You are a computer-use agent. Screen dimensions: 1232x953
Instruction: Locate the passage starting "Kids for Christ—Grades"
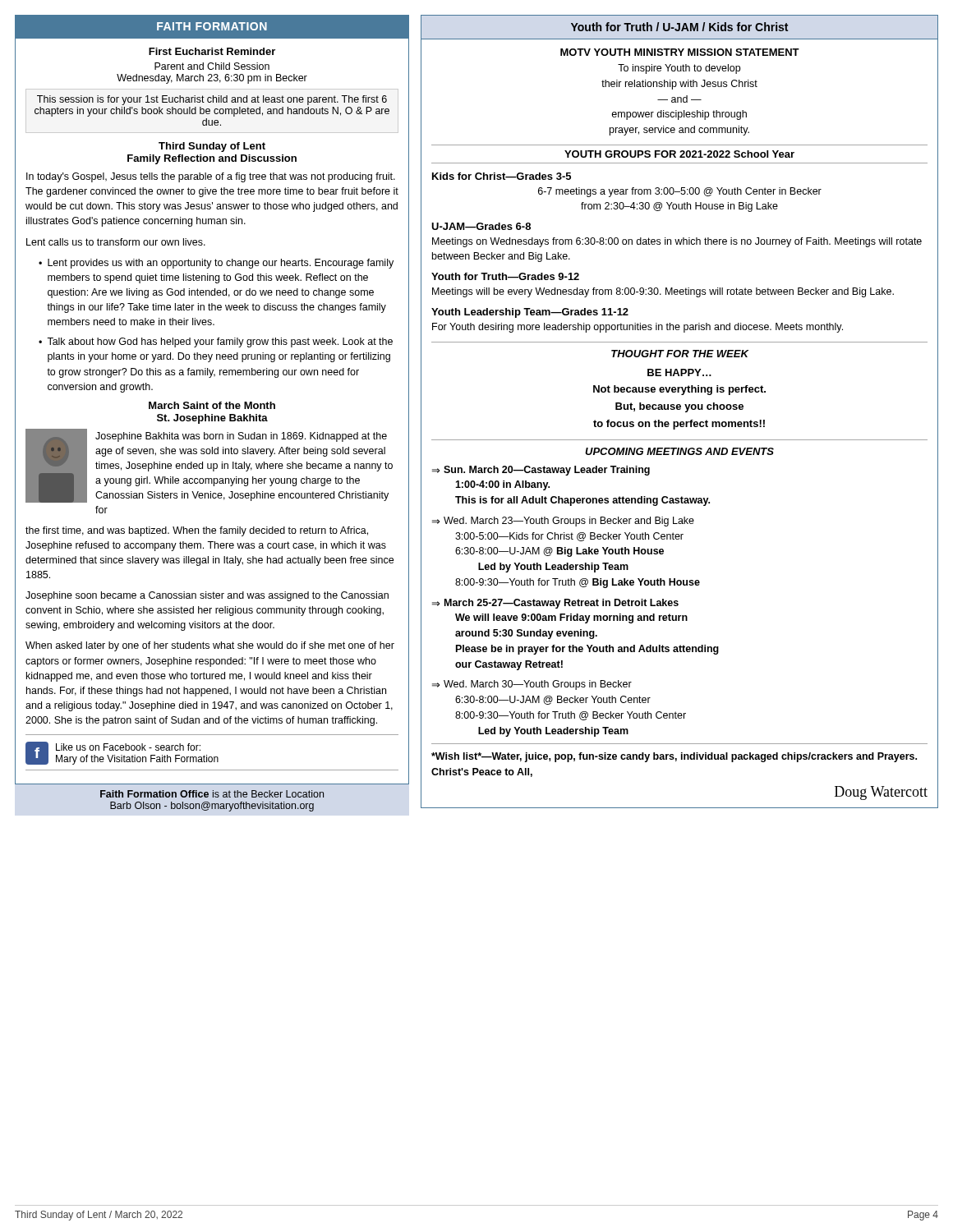(501, 176)
